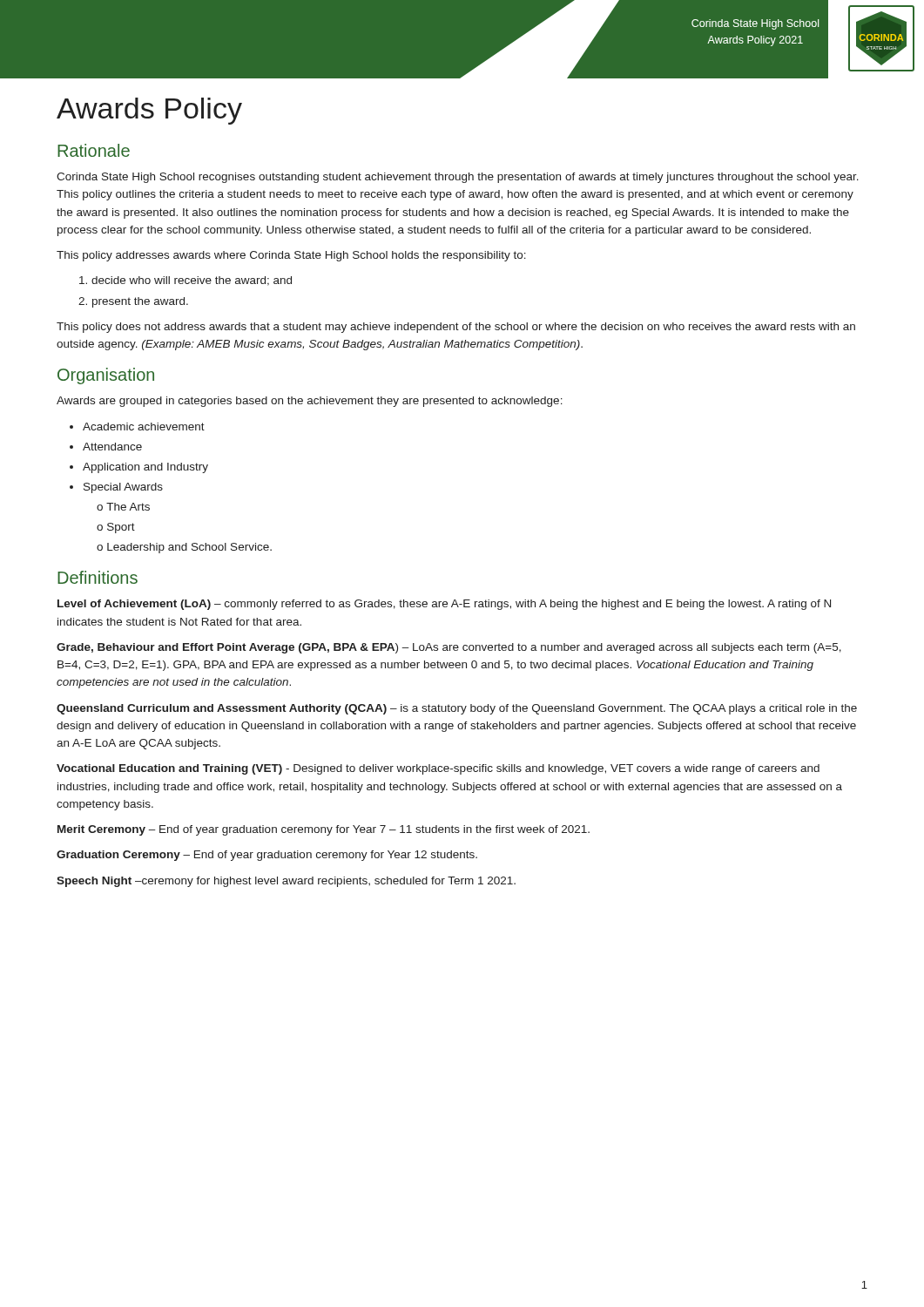This screenshot has width=924, height=1307.
Task: Locate the element starting "Application and Industry"
Action: (x=145, y=468)
